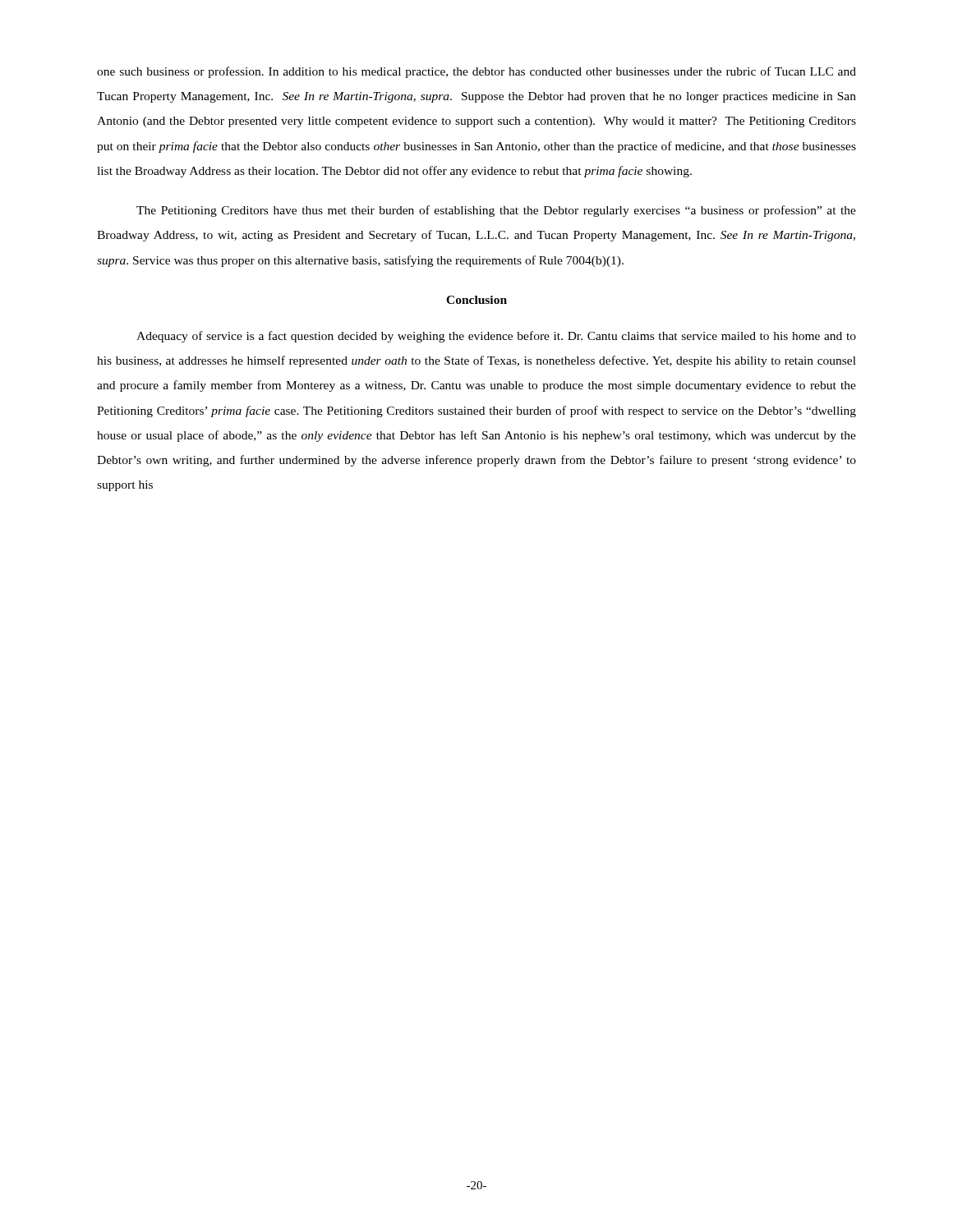Screen dimensions: 1232x953
Task: Where is the passage that starts "Adequacy of service is a fact question decided"?
Action: (x=476, y=410)
